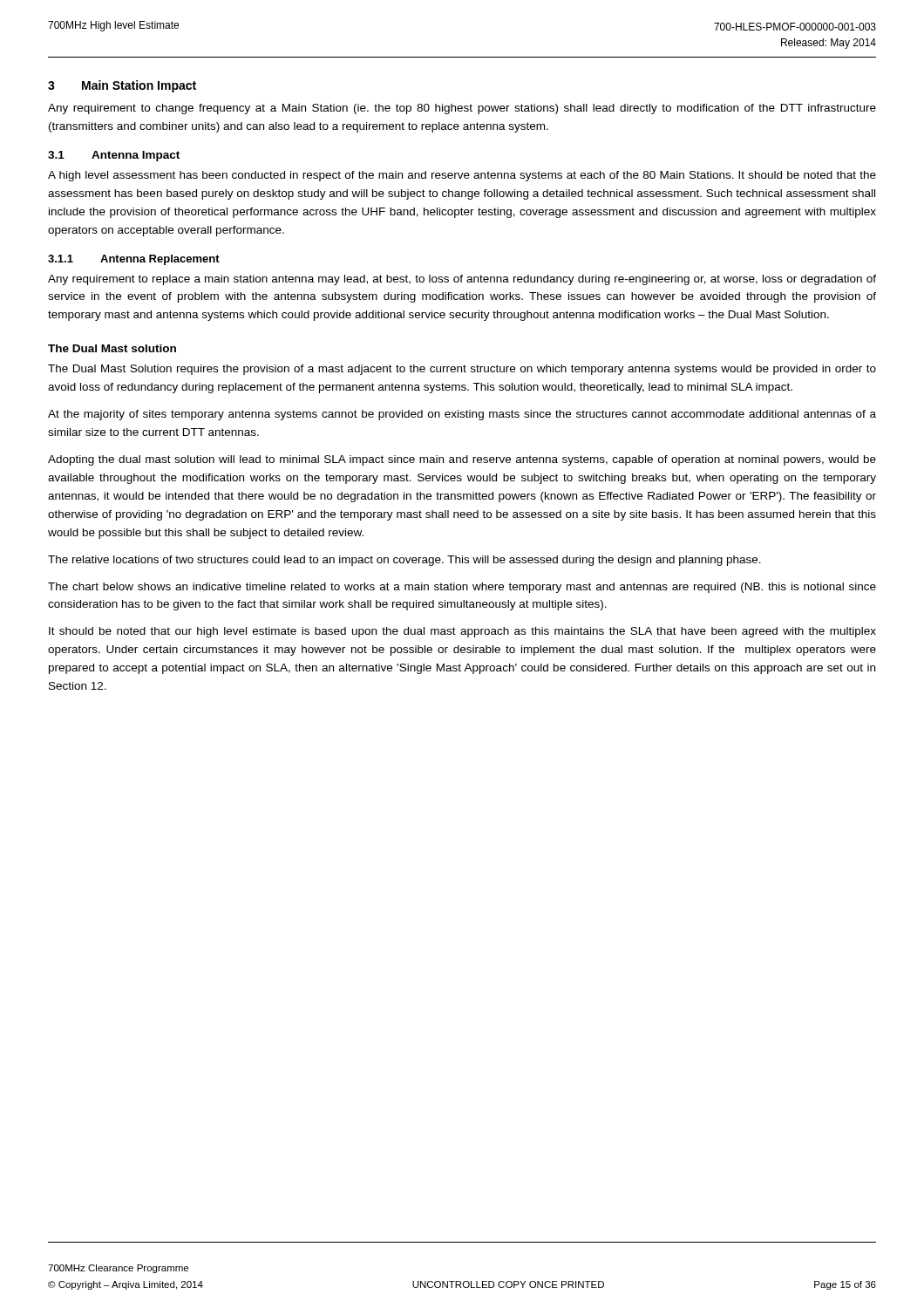Viewport: 924px width, 1308px height.
Task: Navigate to the text block starting "3.1.1 Antenna Replacement"
Action: (x=134, y=260)
